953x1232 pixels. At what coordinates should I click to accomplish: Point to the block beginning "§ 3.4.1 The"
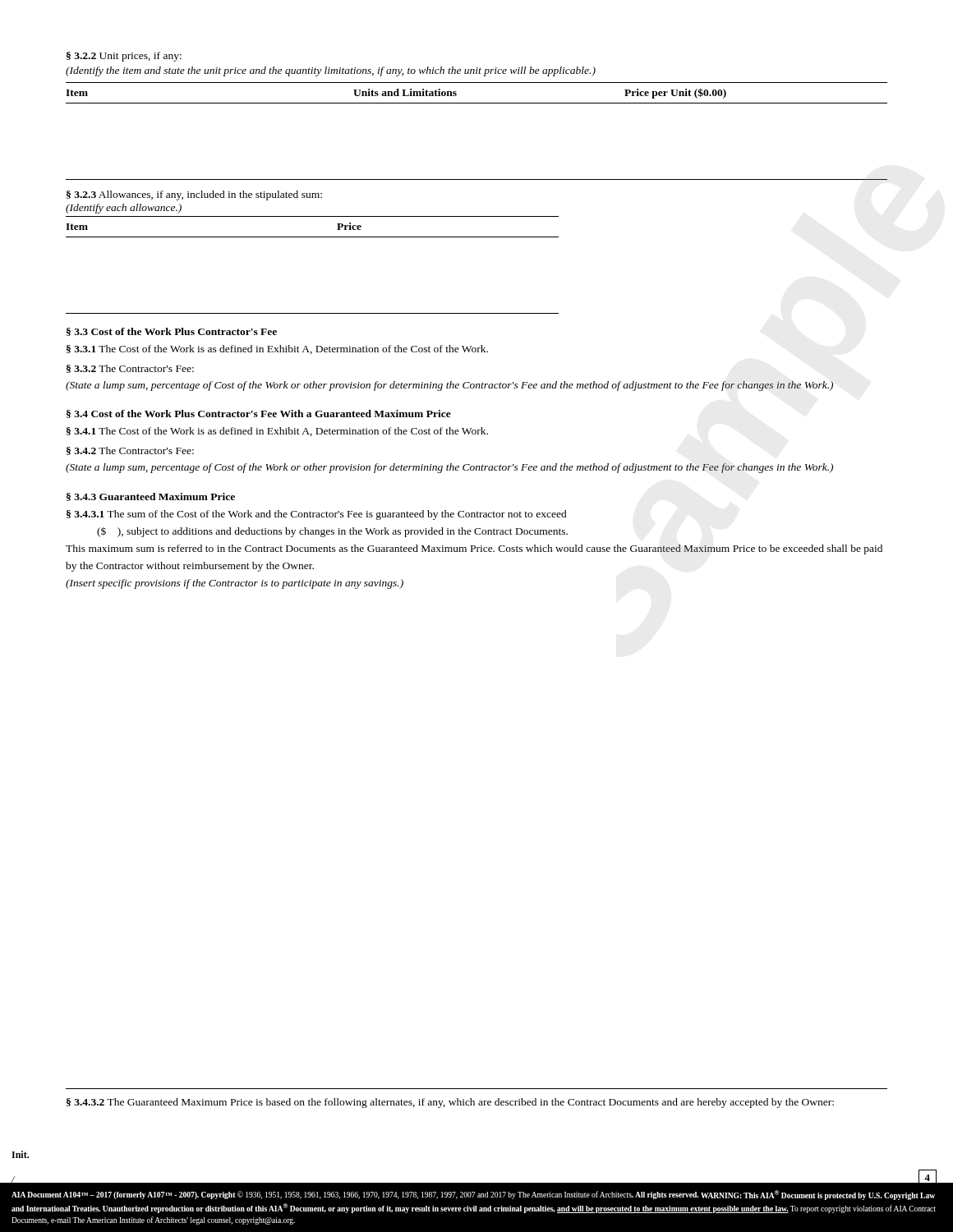point(277,430)
